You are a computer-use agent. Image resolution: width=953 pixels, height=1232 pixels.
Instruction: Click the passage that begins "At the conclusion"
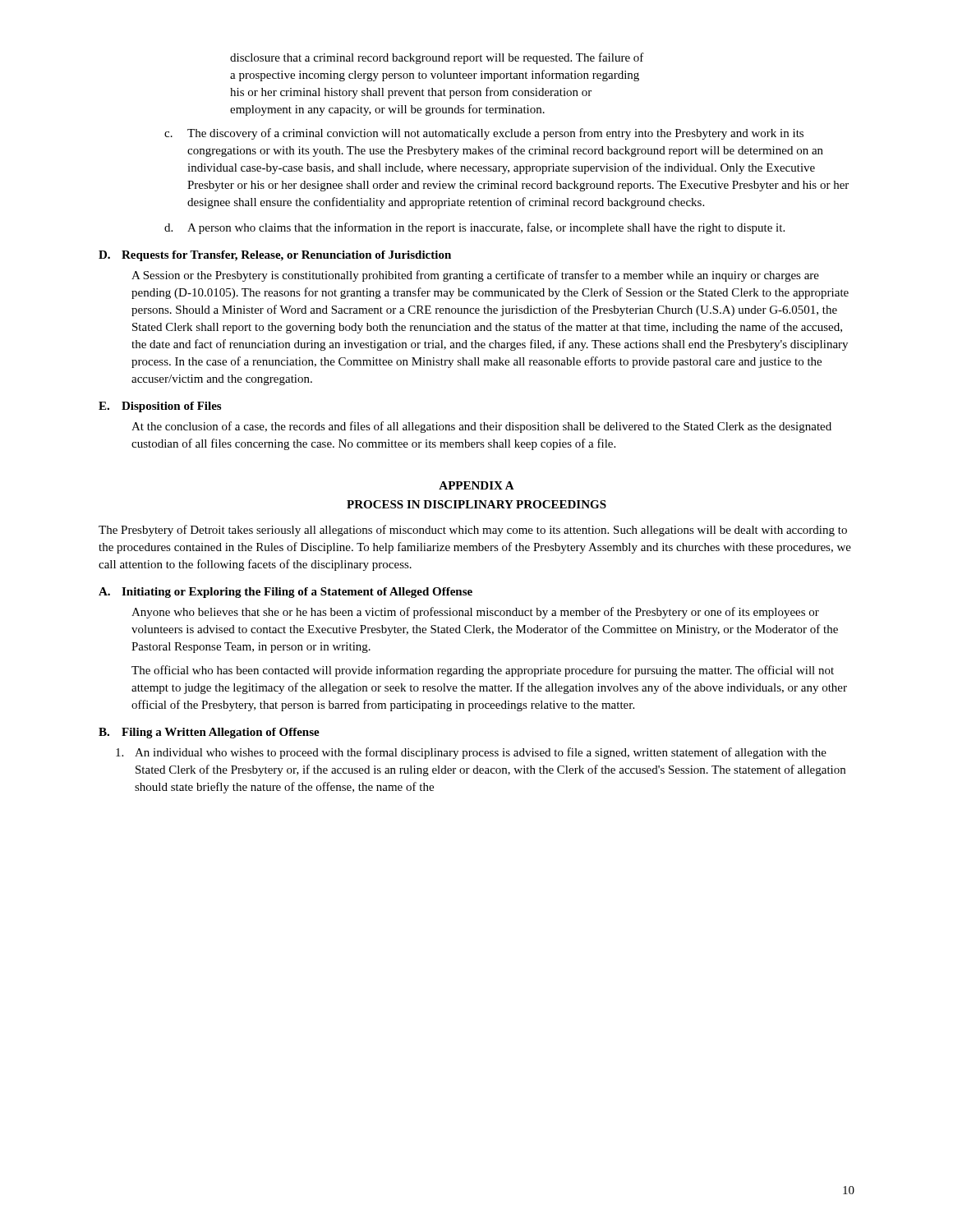493,435
